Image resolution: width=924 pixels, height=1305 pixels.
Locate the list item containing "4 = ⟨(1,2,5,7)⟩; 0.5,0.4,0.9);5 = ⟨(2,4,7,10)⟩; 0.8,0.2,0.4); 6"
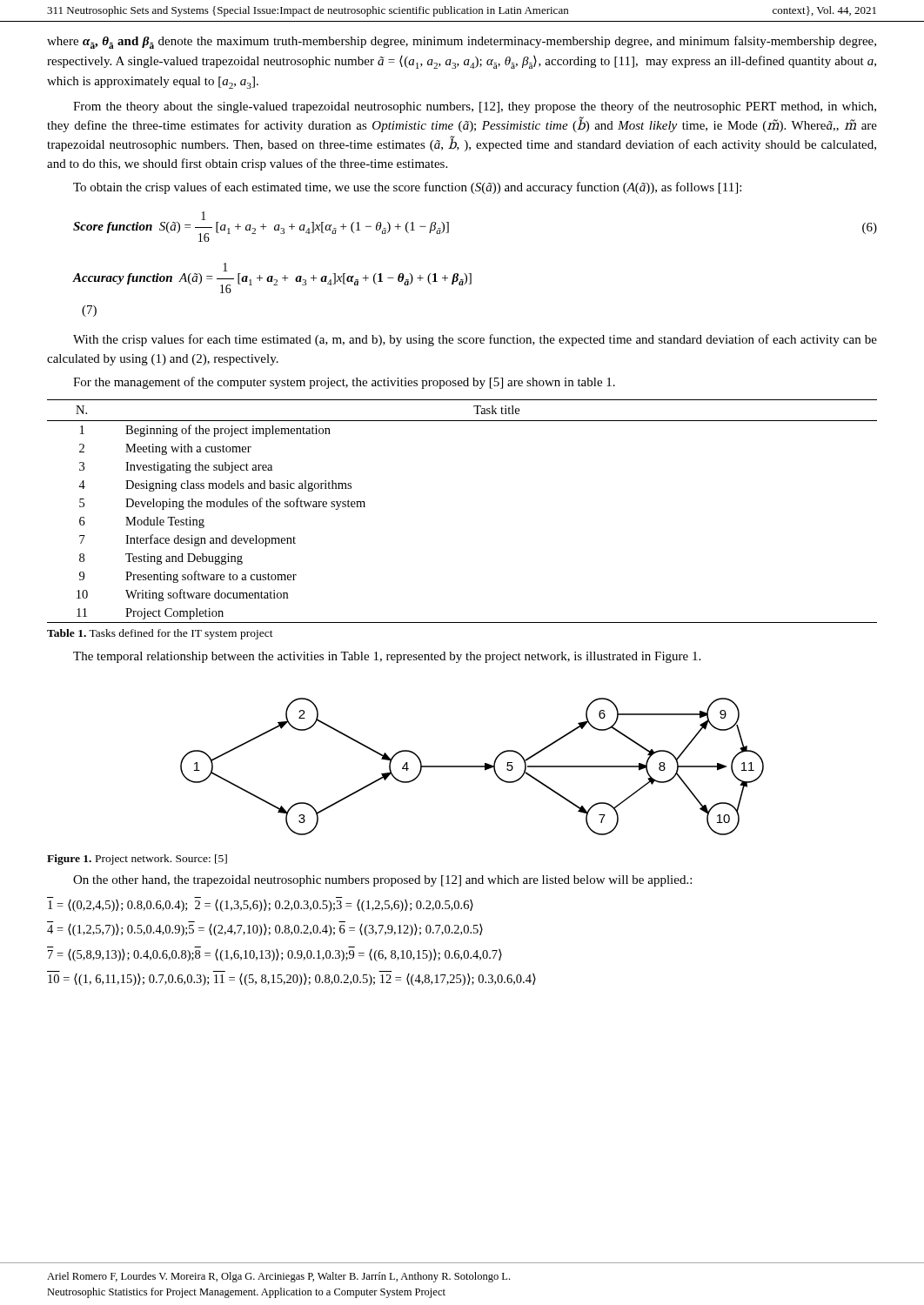pyautogui.click(x=266, y=929)
